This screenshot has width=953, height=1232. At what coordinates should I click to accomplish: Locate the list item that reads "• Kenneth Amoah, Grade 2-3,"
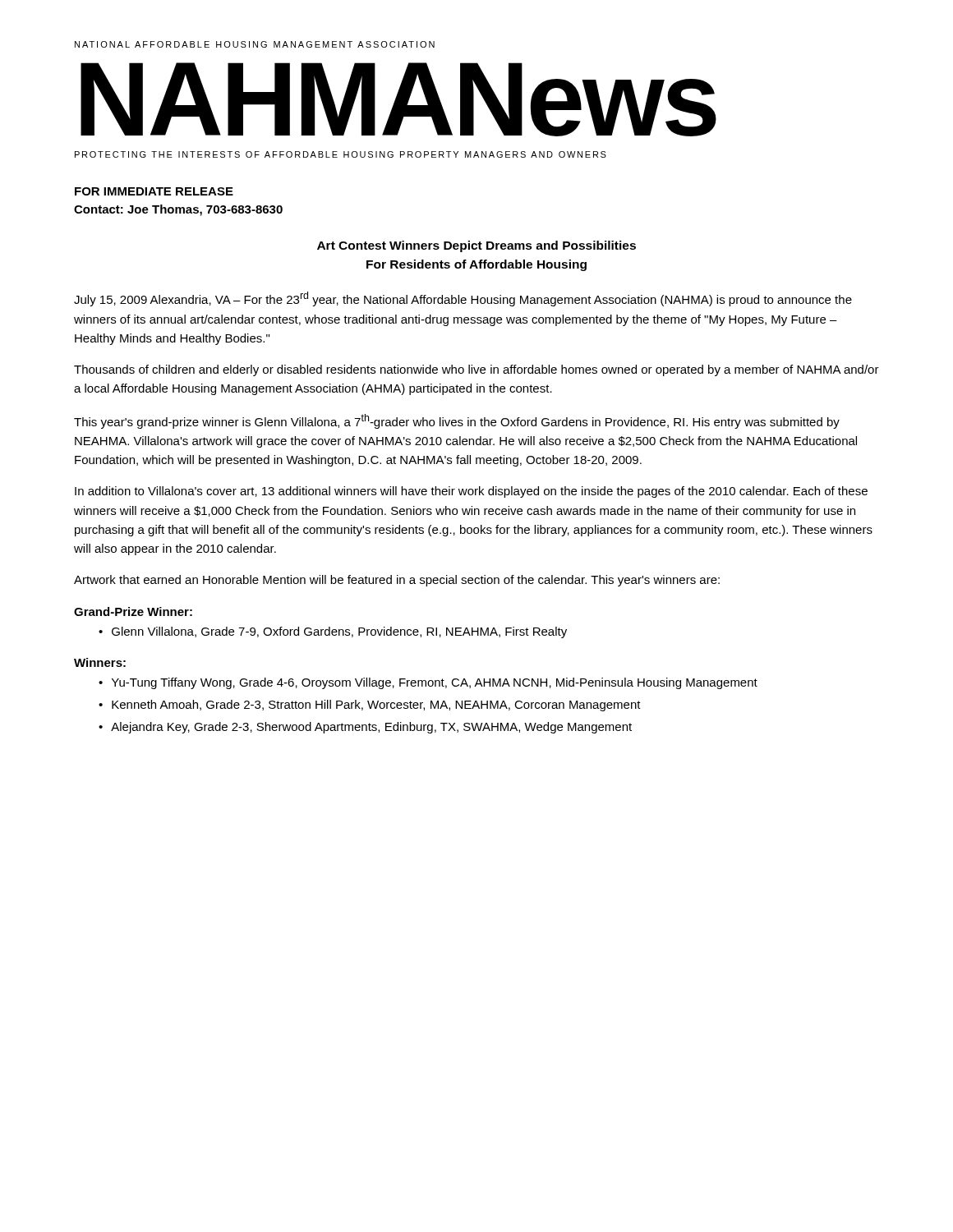click(x=489, y=704)
